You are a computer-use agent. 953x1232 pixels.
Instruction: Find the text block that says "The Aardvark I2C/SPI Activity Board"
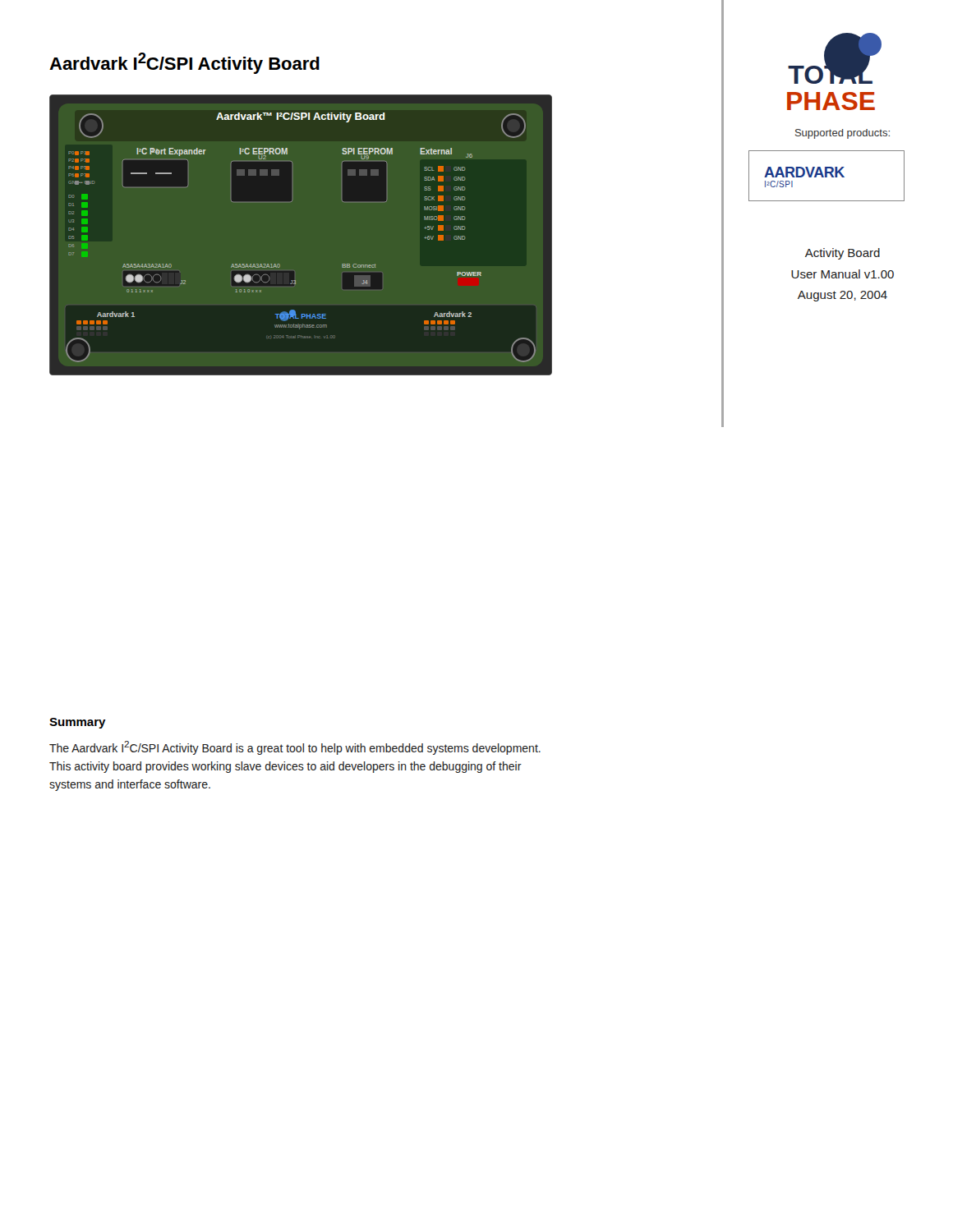point(295,765)
